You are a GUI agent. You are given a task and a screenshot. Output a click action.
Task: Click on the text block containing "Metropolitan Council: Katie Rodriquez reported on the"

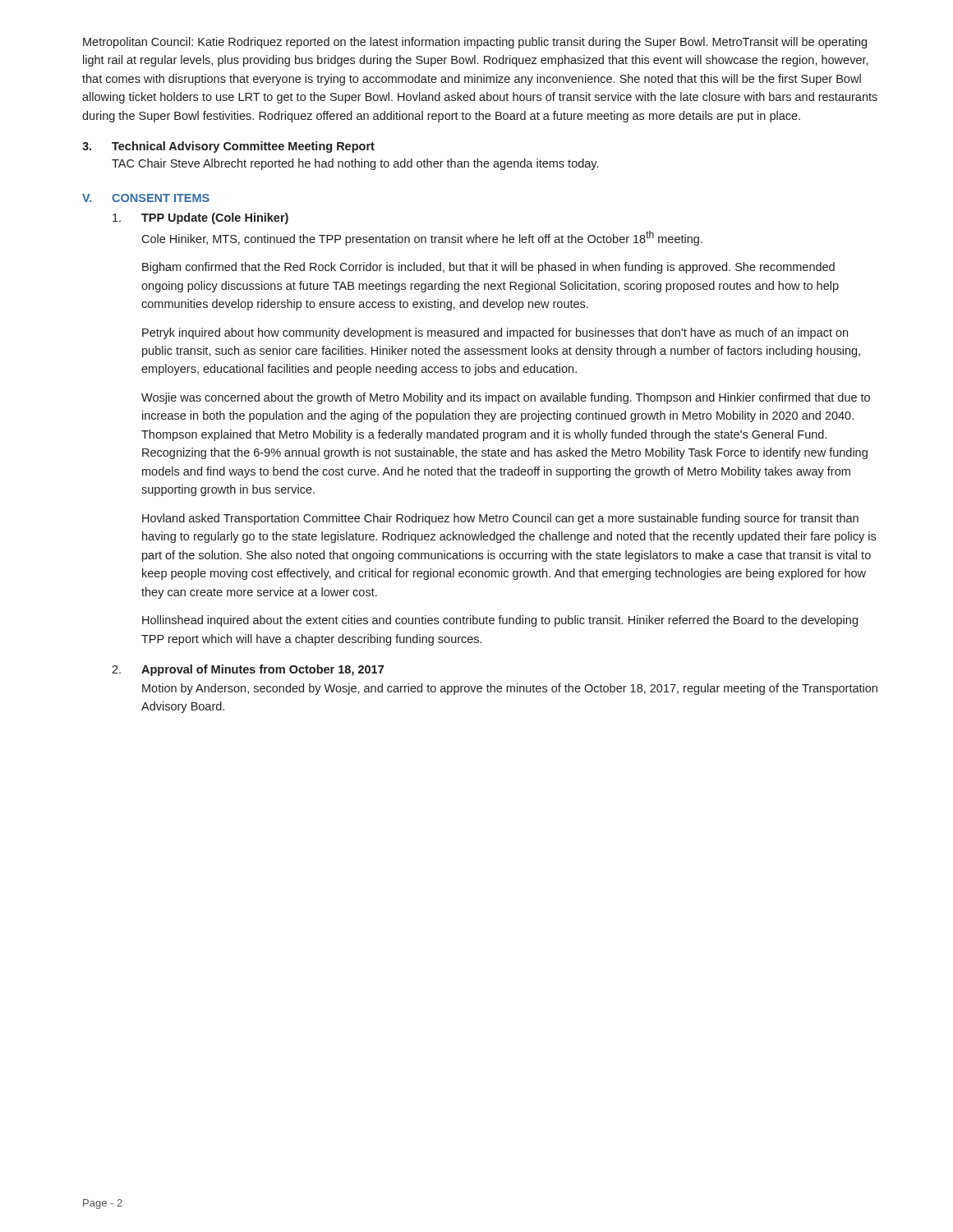pyautogui.click(x=480, y=79)
